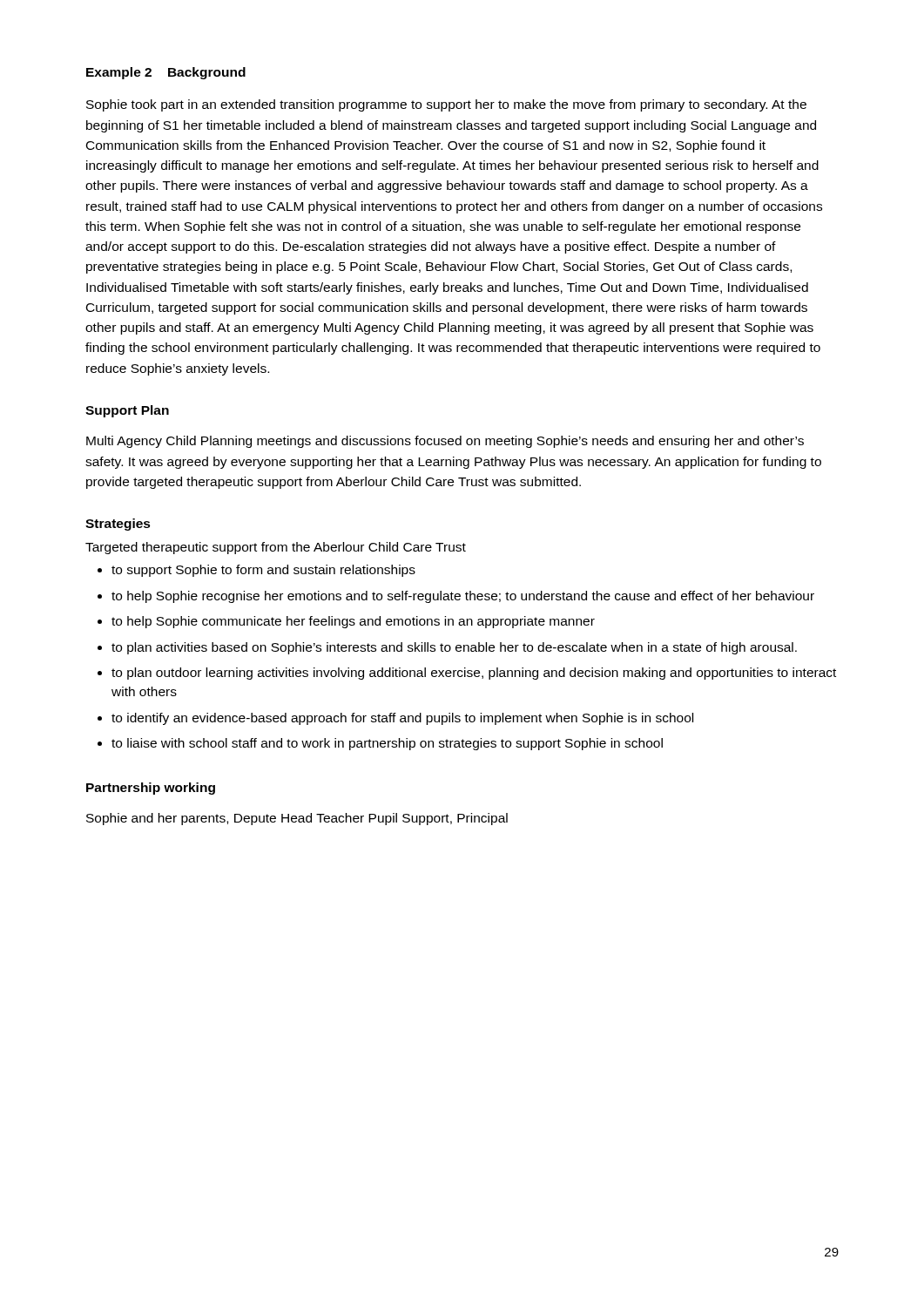Image resolution: width=924 pixels, height=1307 pixels.
Task: Find the list item that reads "to help Sophie communicate her feelings and"
Action: point(353,621)
